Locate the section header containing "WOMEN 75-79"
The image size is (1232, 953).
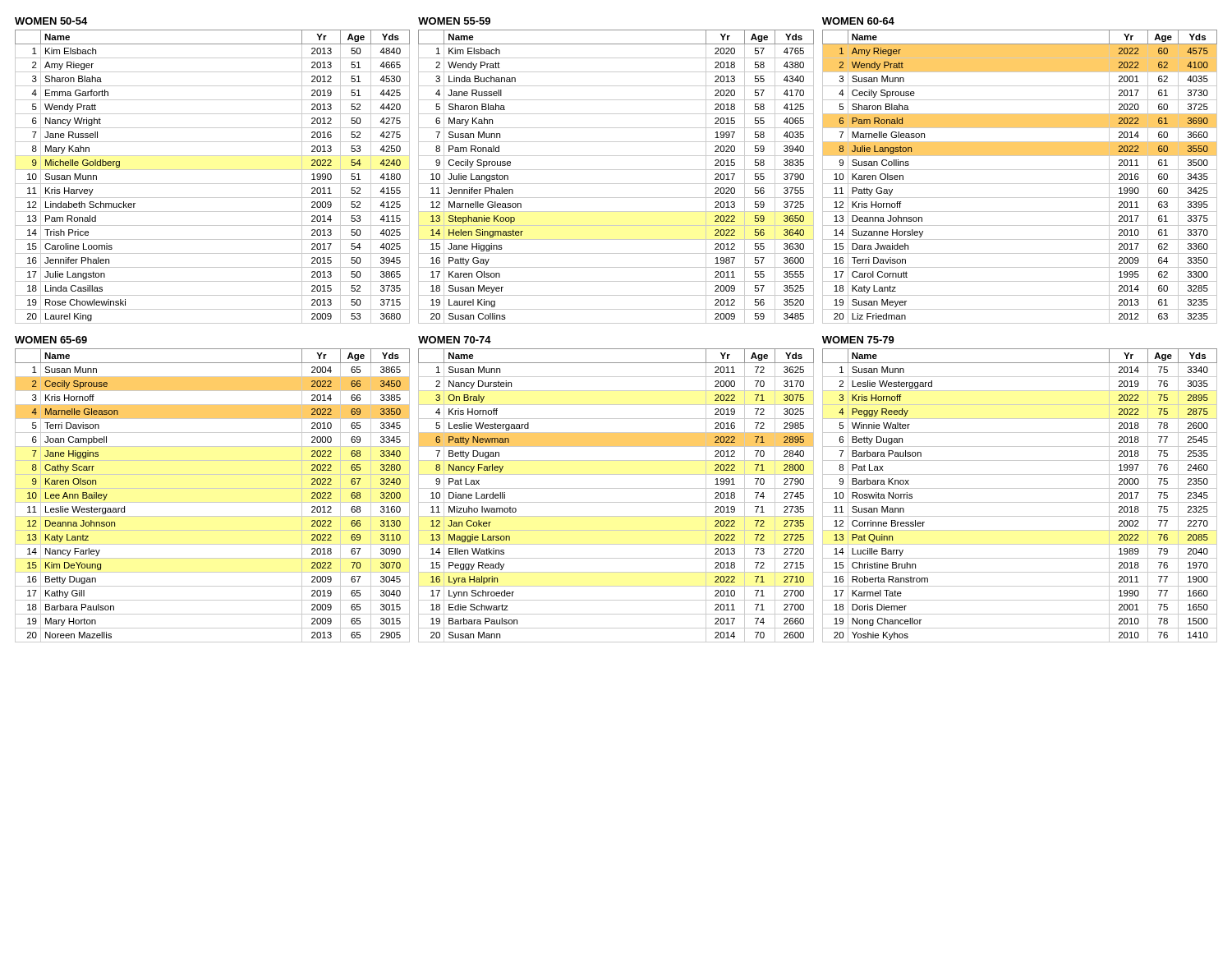[858, 340]
